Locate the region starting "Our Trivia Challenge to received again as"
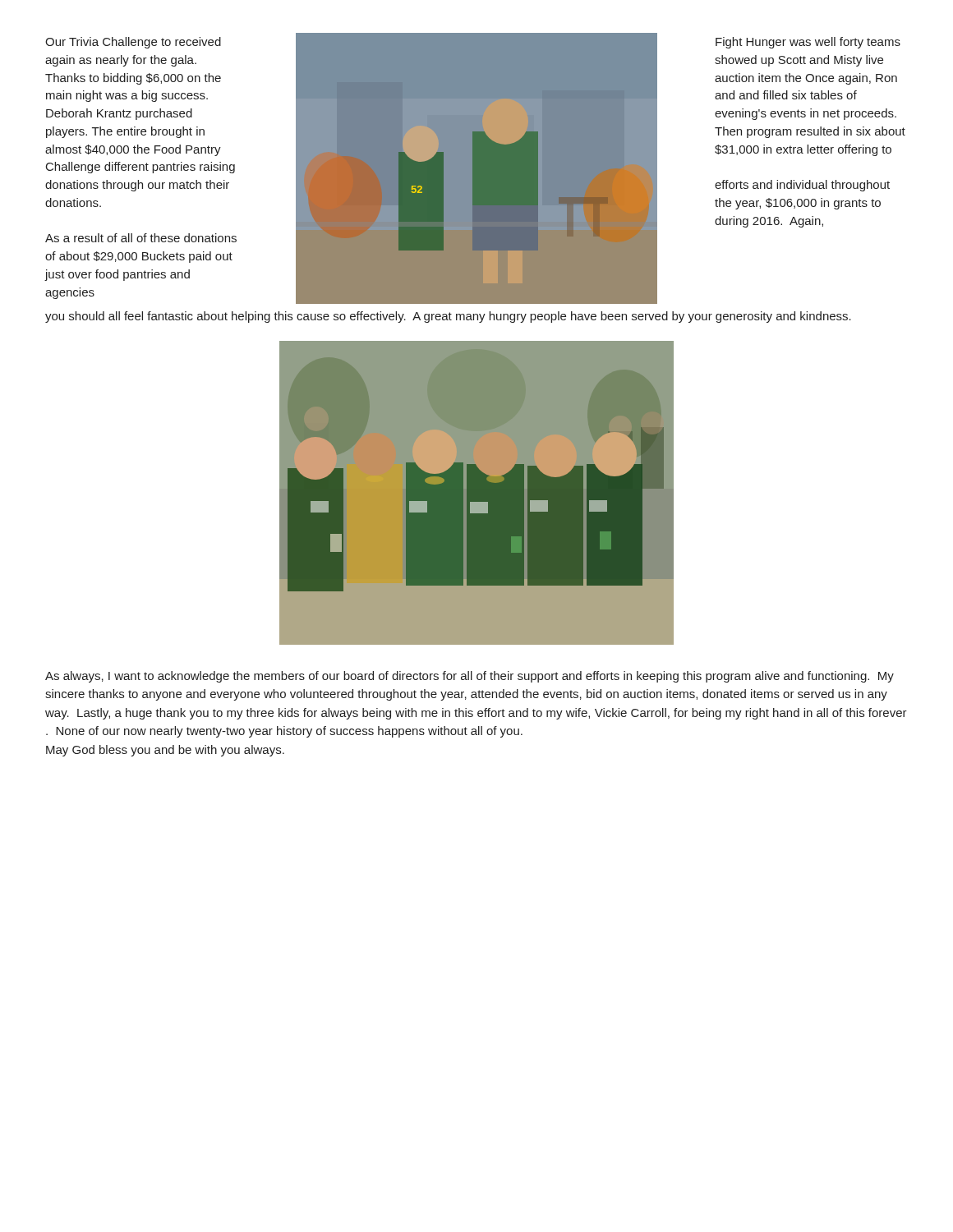Screen dimensions: 1232x953 click(x=142, y=167)
